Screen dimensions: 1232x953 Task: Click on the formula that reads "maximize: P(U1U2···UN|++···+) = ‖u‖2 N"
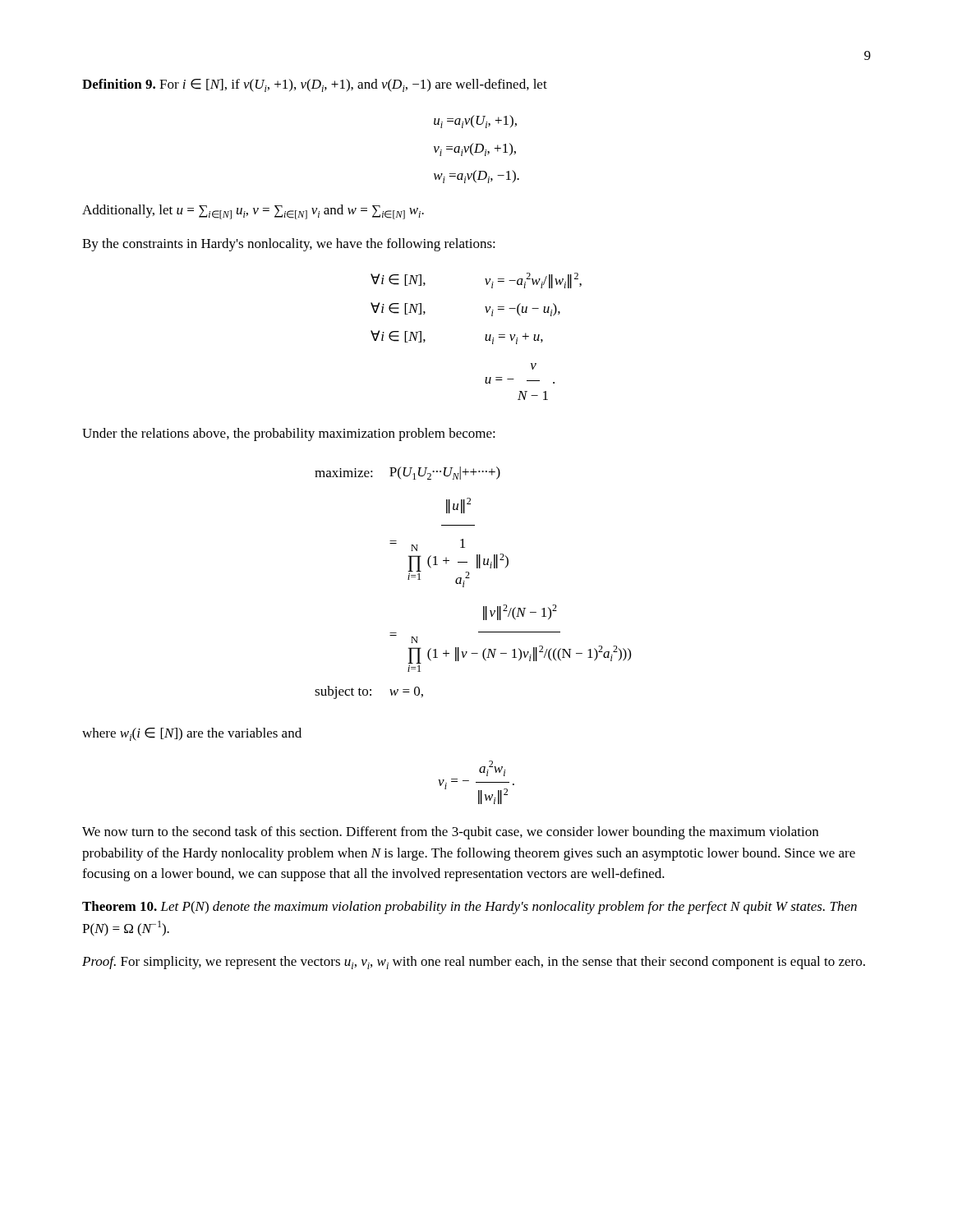476,582
